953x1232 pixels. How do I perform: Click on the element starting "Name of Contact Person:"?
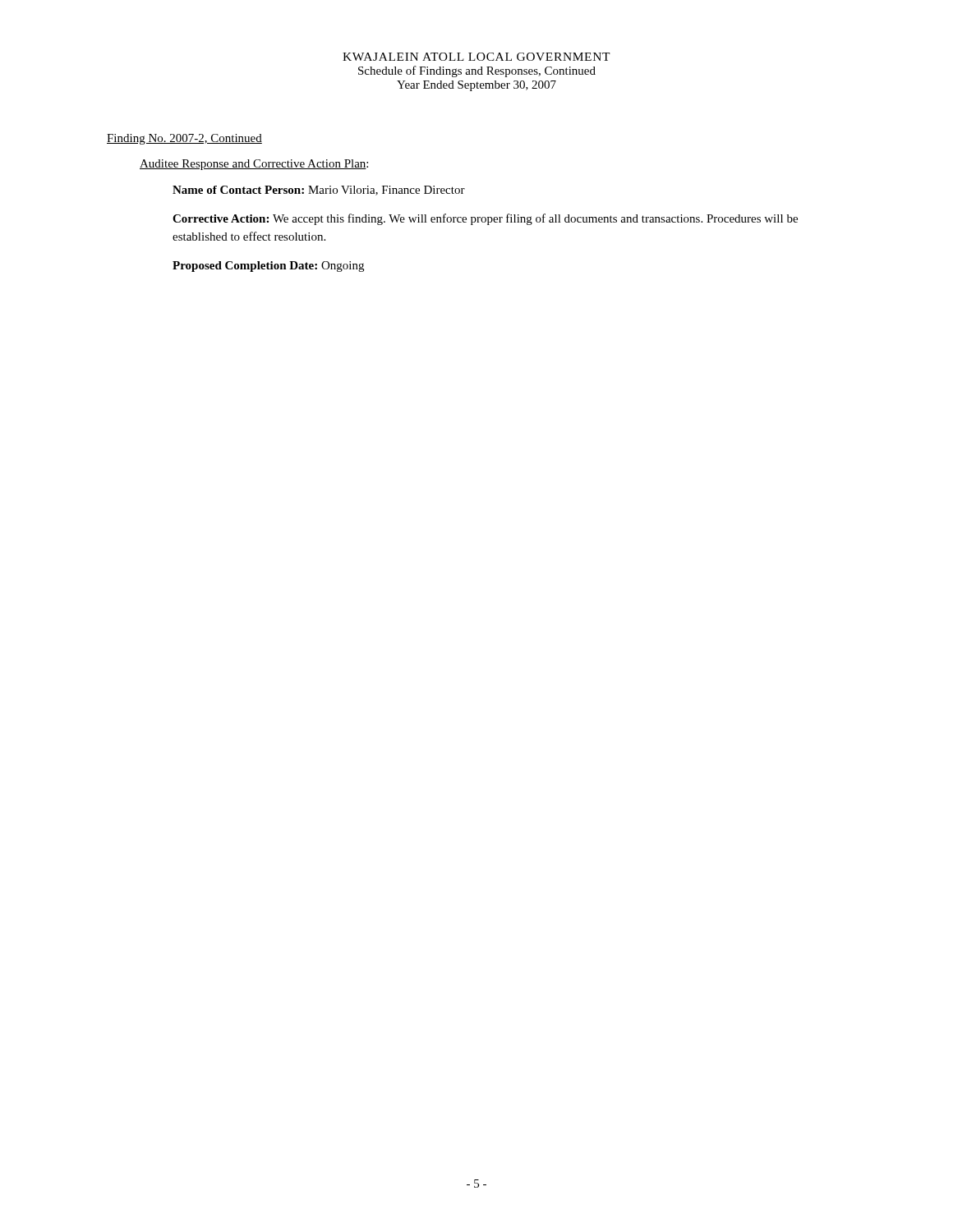coord(318,190)
